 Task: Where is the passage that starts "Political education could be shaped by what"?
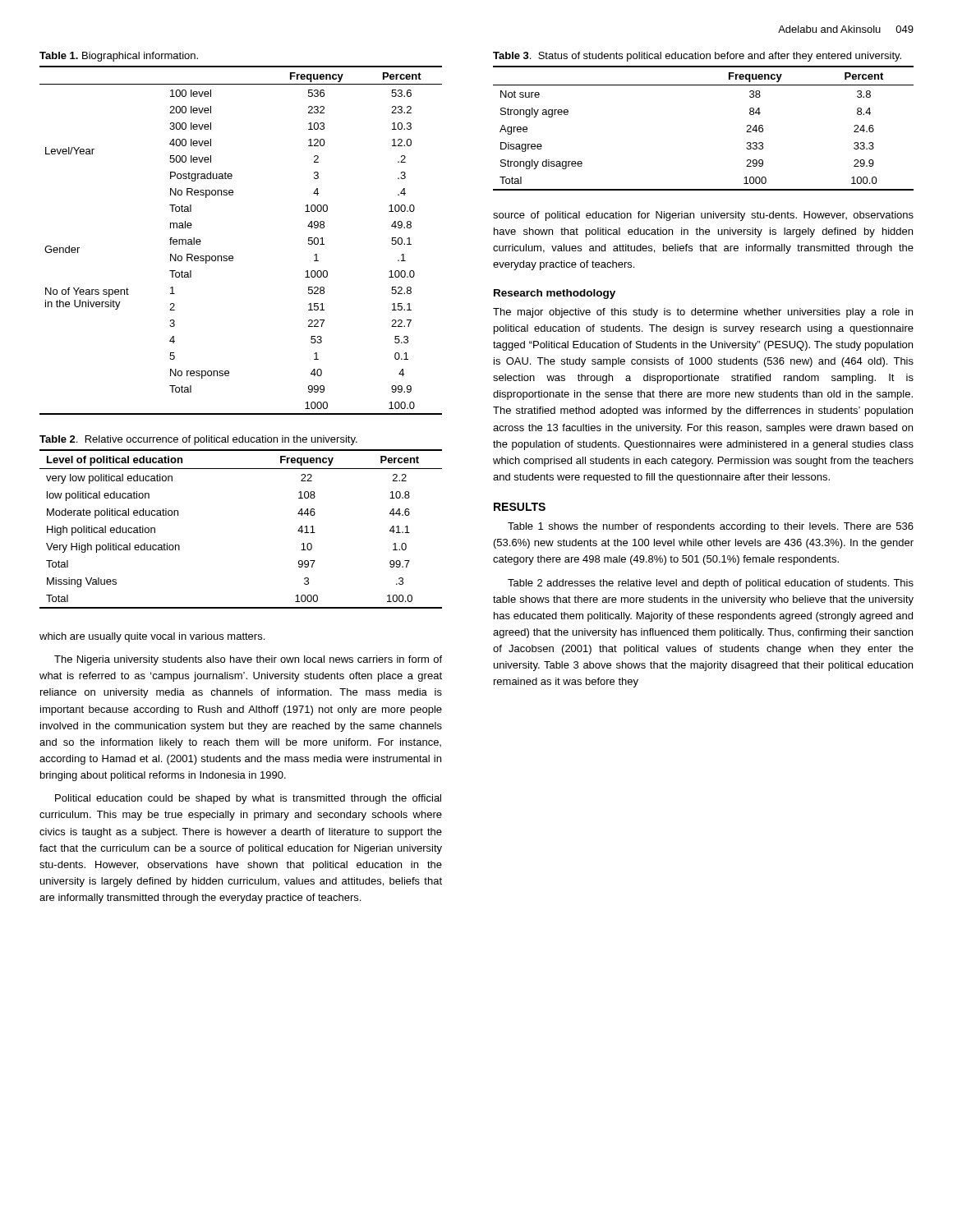pyautogui.click(x=241, y=848)
